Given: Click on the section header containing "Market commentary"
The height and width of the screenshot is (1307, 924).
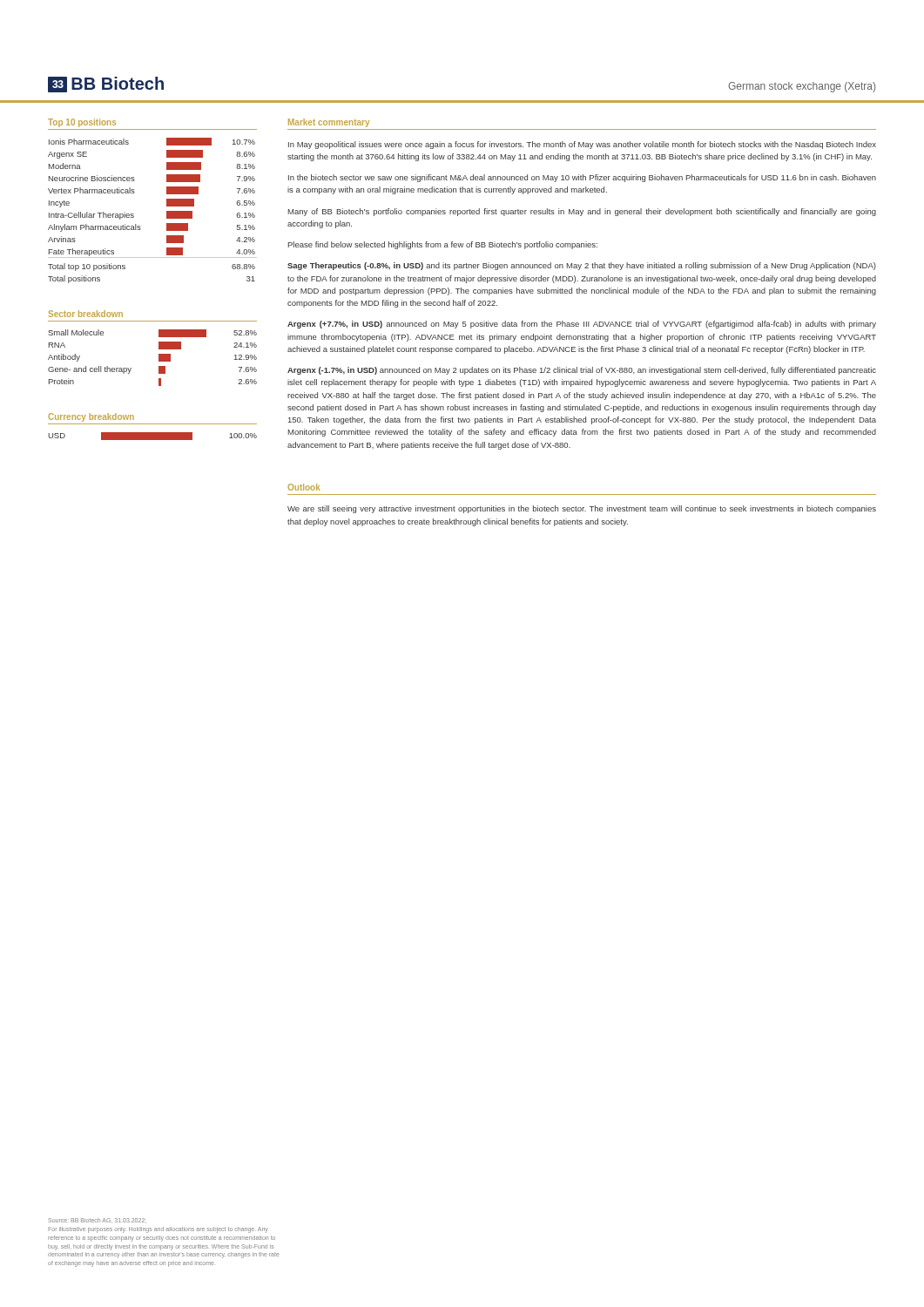Looking at the screenshot, I should (x=329, y=122).
